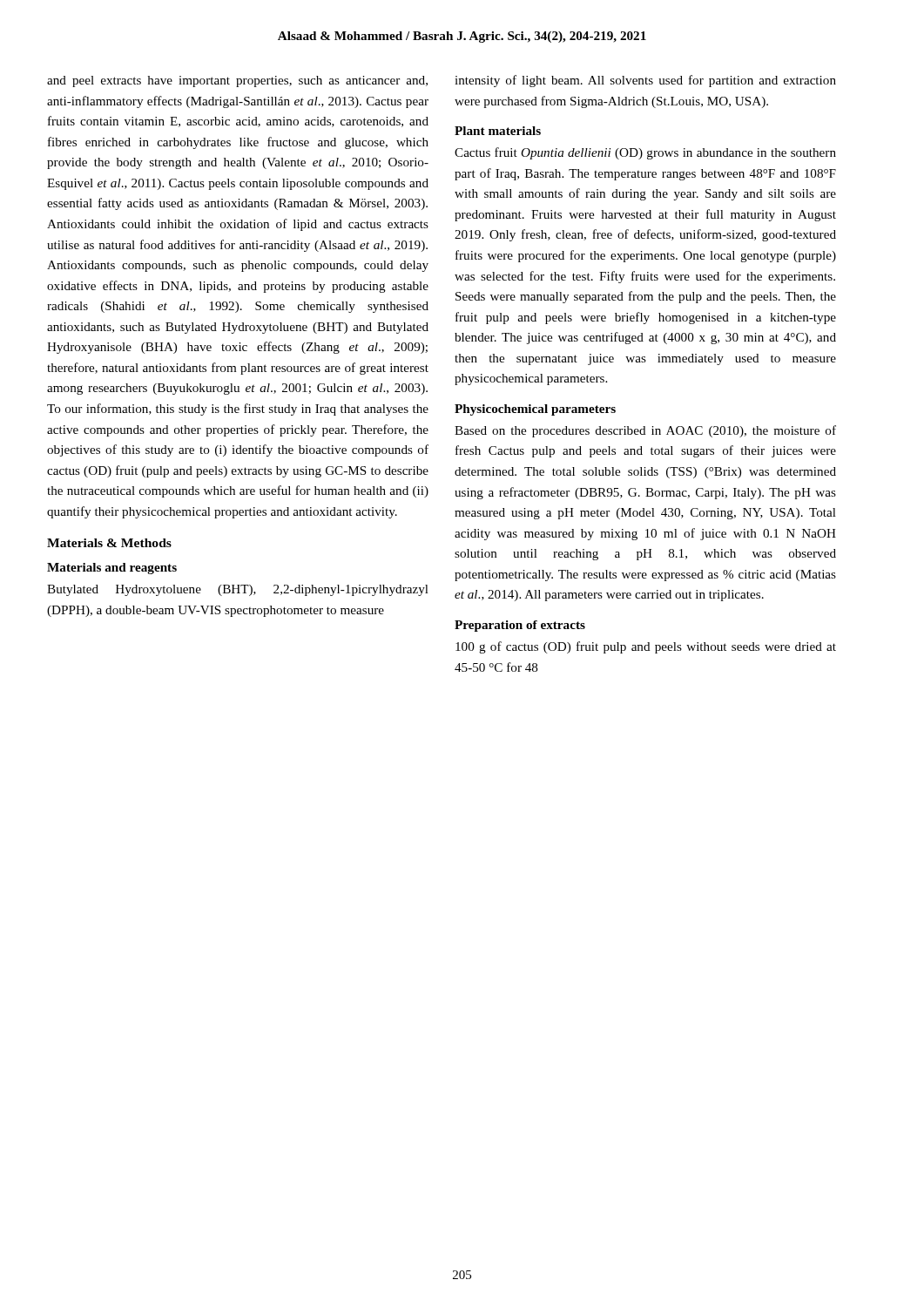Find the section header containing "Physicochemical parameters"

(535, 408)
